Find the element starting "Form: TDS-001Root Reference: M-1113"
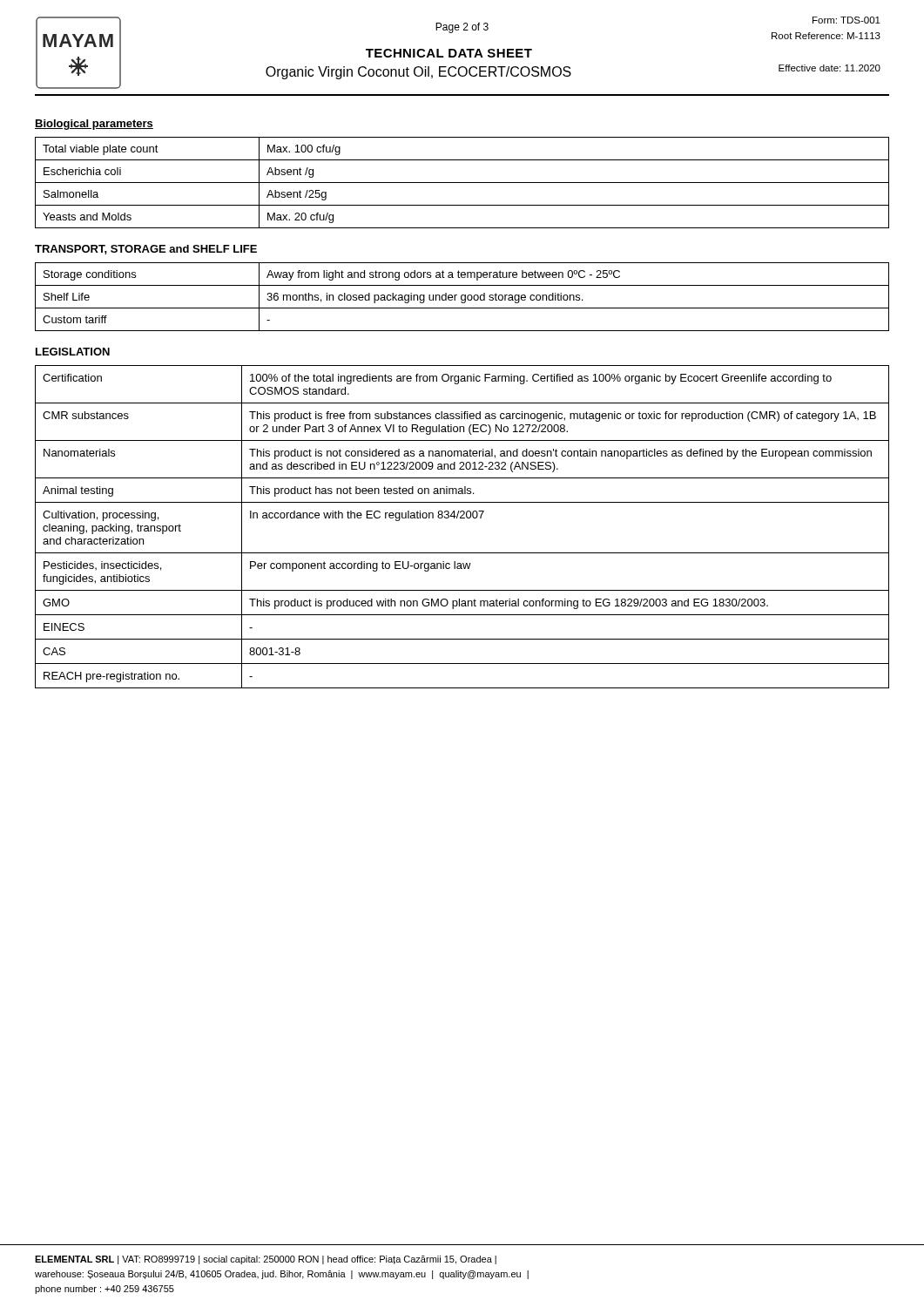The height and width of the screenshot is (1307, 924). (826, 28)
